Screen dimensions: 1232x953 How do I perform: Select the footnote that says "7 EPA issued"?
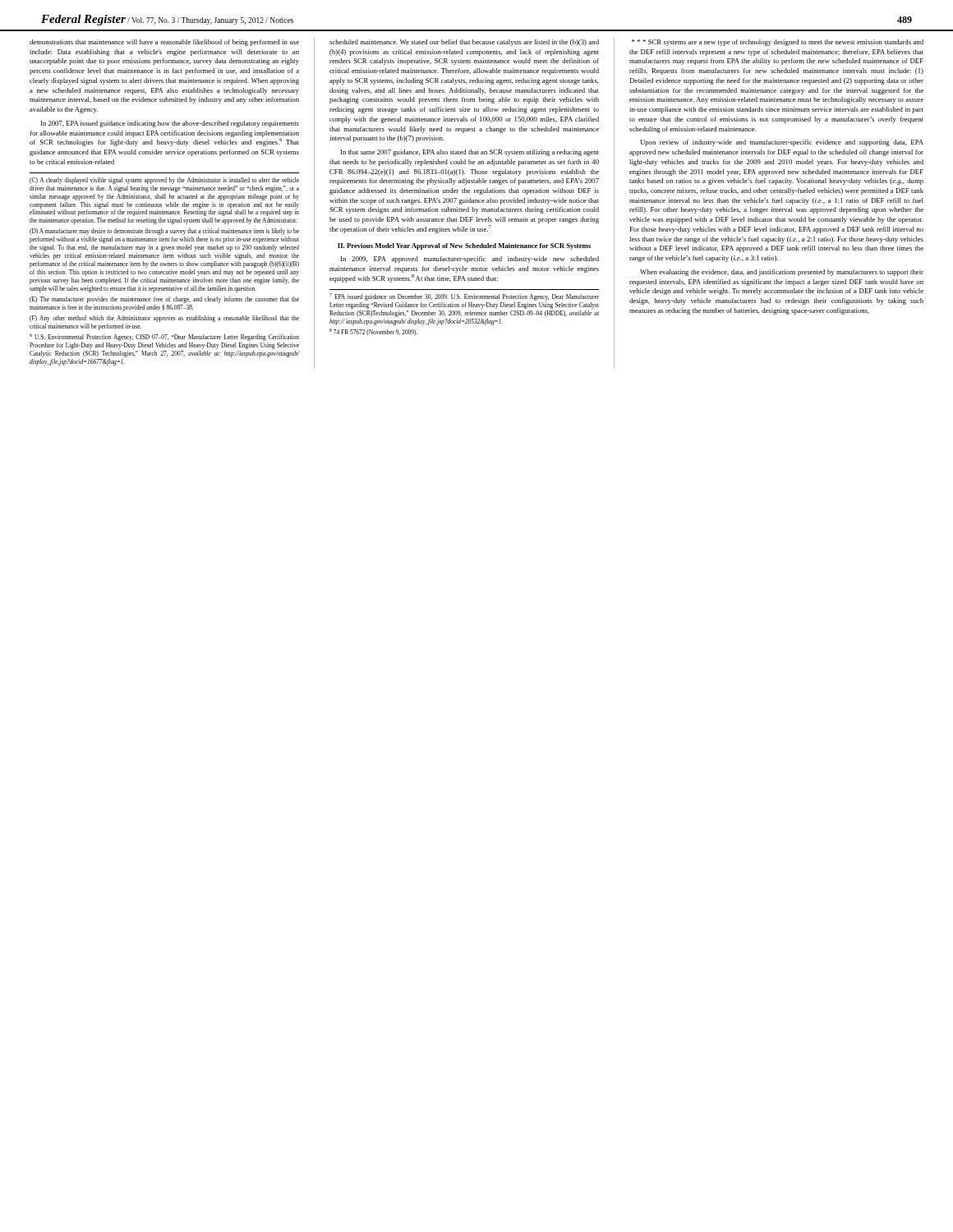[464, 314]
